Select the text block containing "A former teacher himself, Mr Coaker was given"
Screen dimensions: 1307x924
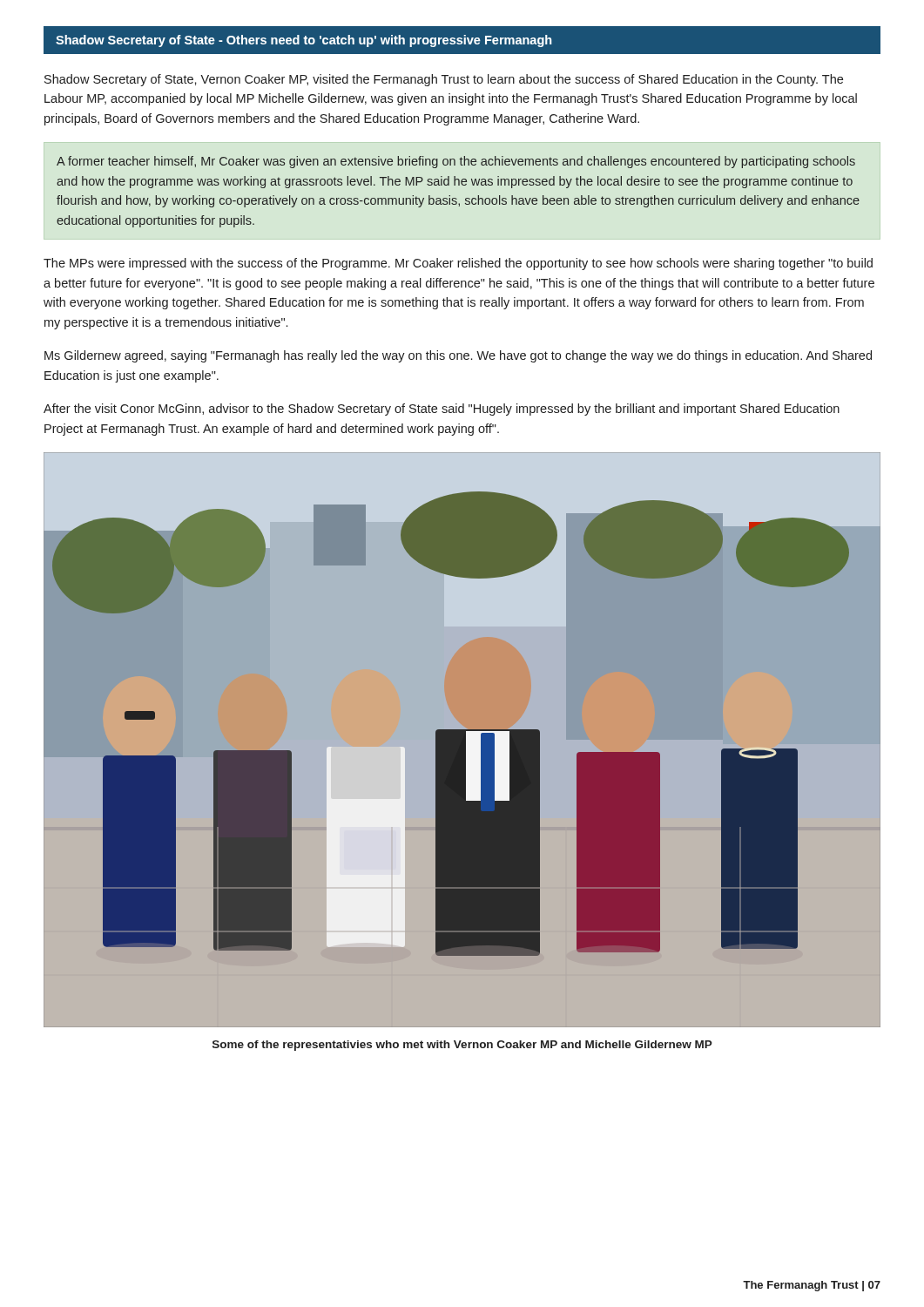tap(458, 191)
